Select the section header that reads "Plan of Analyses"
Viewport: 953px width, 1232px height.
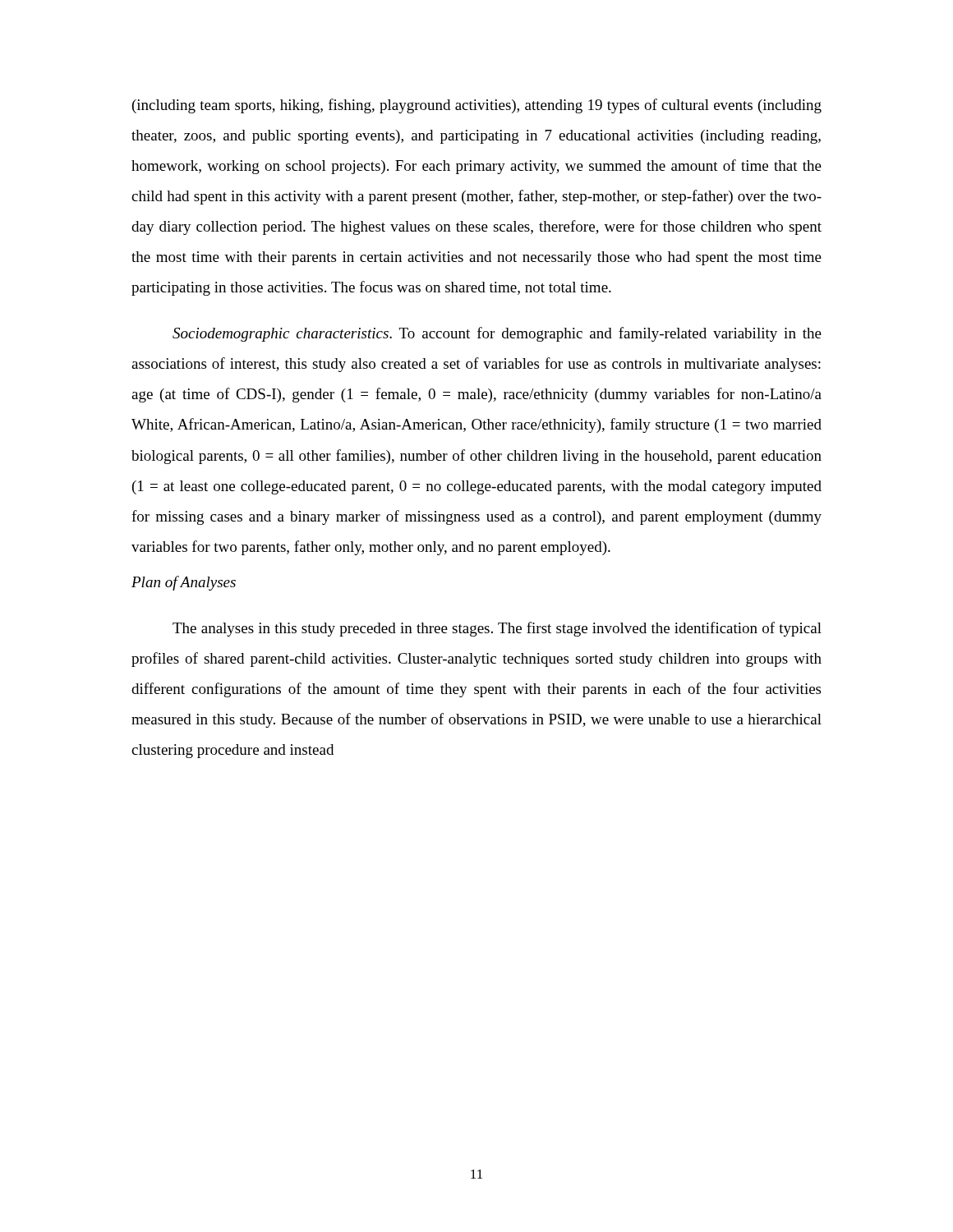point(184,582)
